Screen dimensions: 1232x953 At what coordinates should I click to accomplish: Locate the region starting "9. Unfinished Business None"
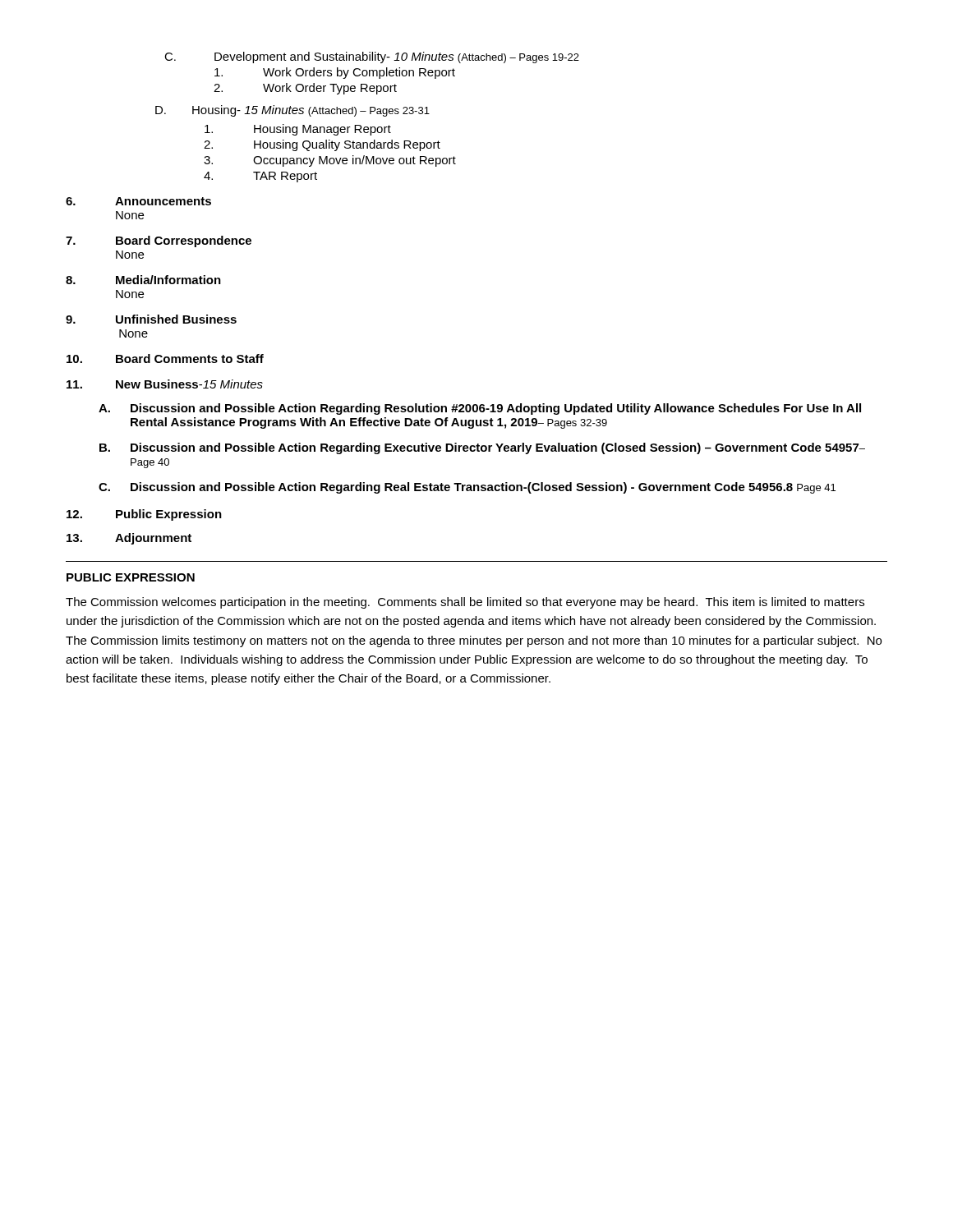click(151, 319)
